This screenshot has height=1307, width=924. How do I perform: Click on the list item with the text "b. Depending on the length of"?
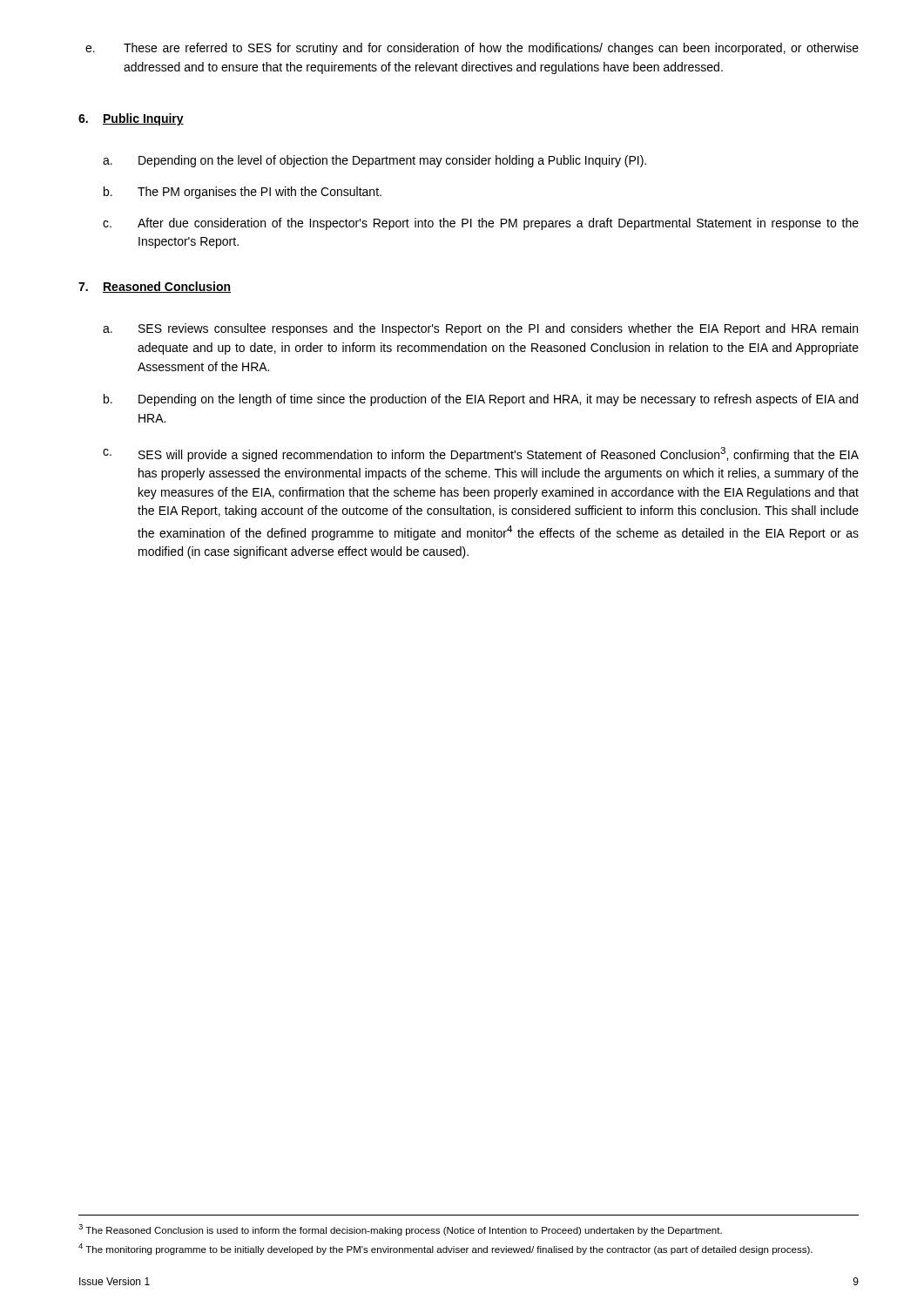pyautogui.click(x=481, y=409)
